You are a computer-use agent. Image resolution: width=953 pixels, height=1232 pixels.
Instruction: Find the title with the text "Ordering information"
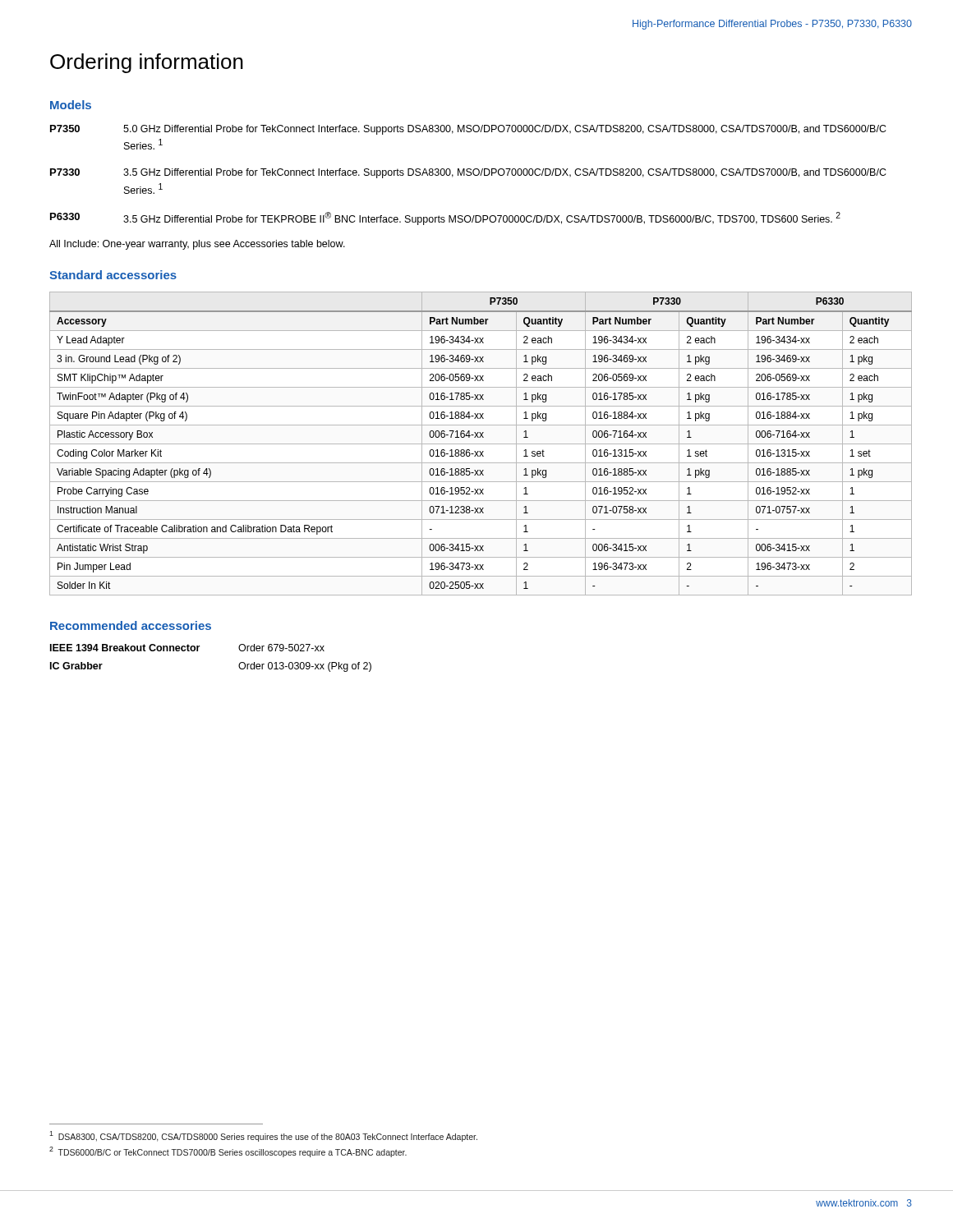[x=147, y=62]
